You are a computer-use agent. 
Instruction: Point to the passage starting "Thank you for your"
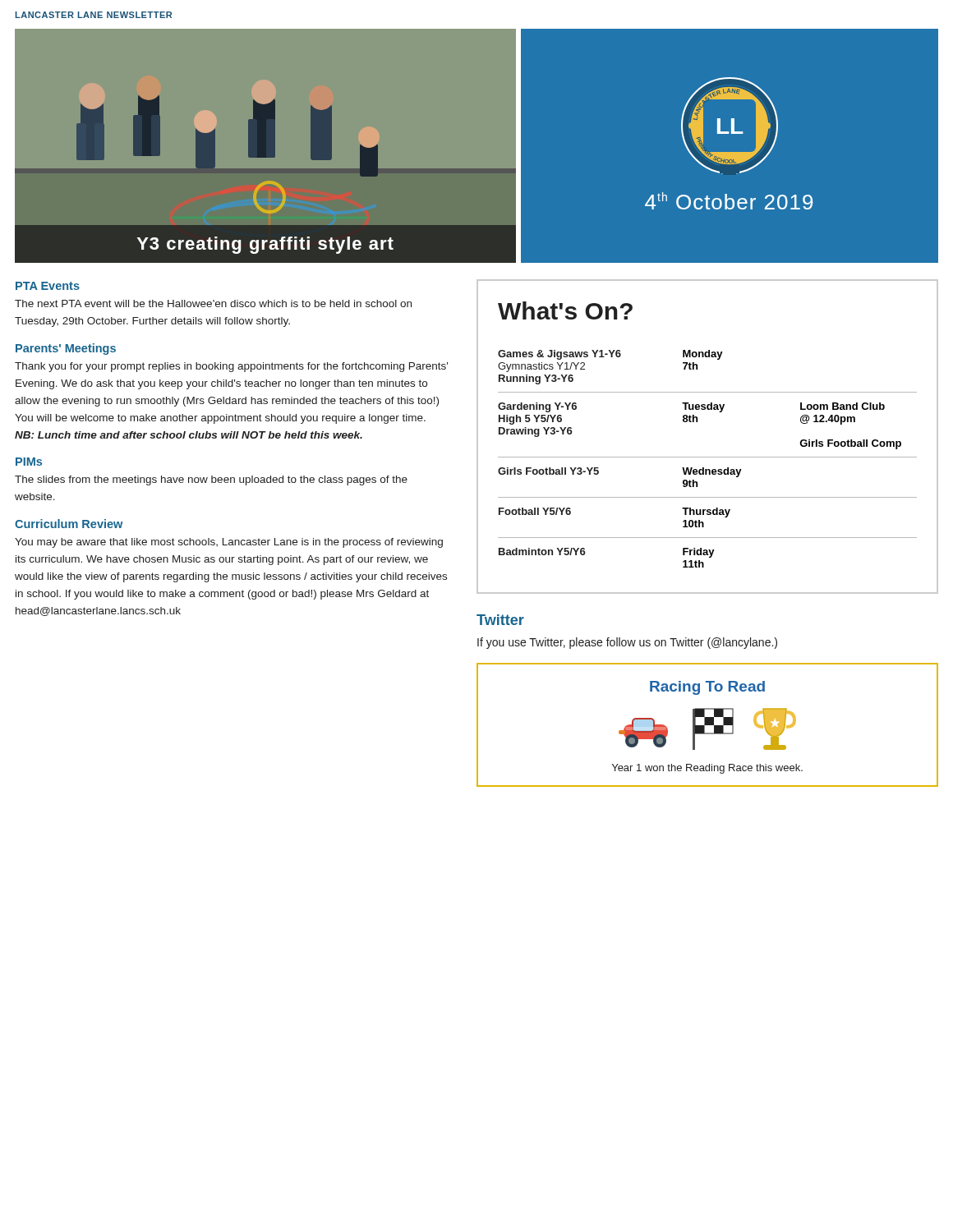tap(232, 400)
